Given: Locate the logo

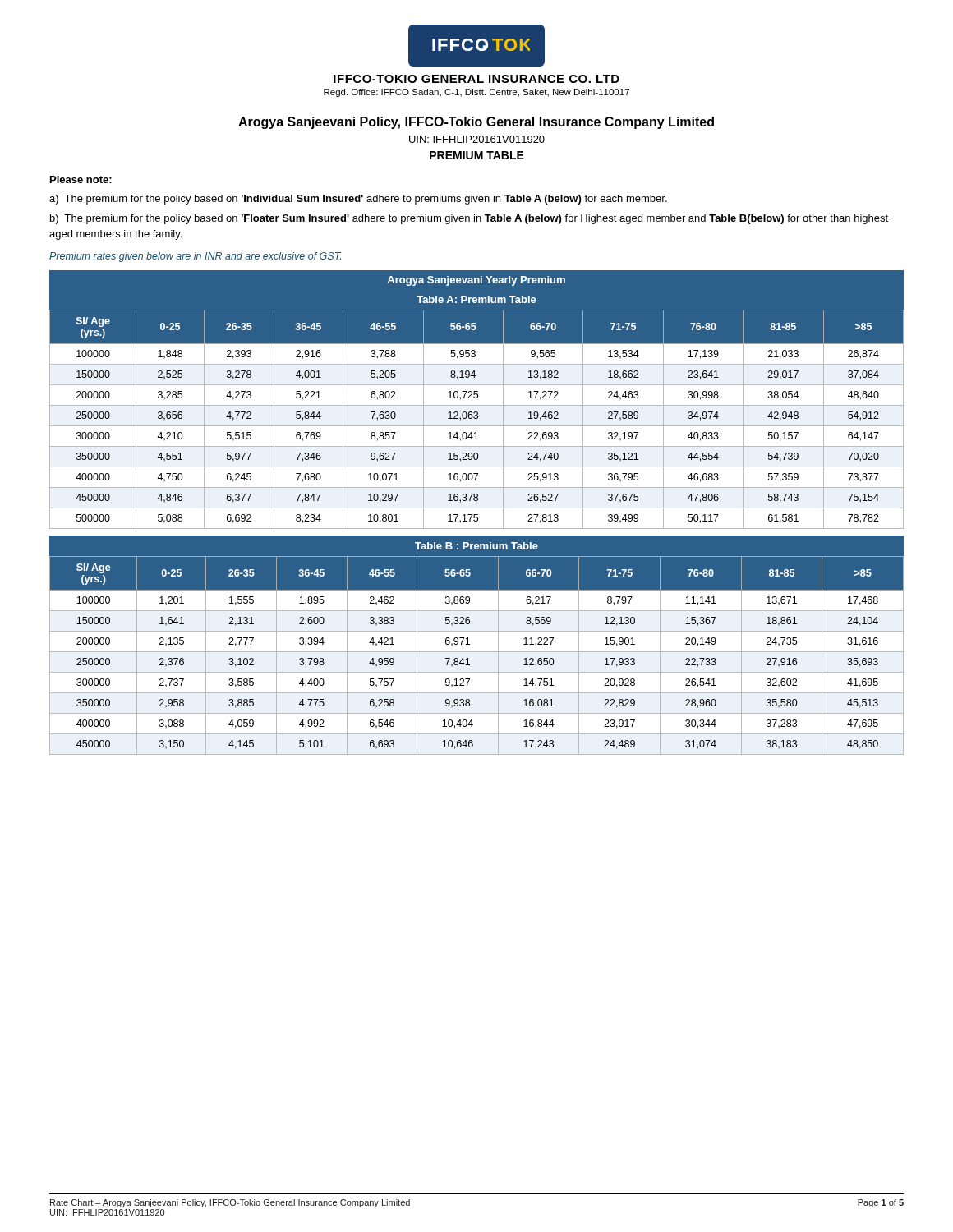Looking at the screenshot, I should pos(476,46).
